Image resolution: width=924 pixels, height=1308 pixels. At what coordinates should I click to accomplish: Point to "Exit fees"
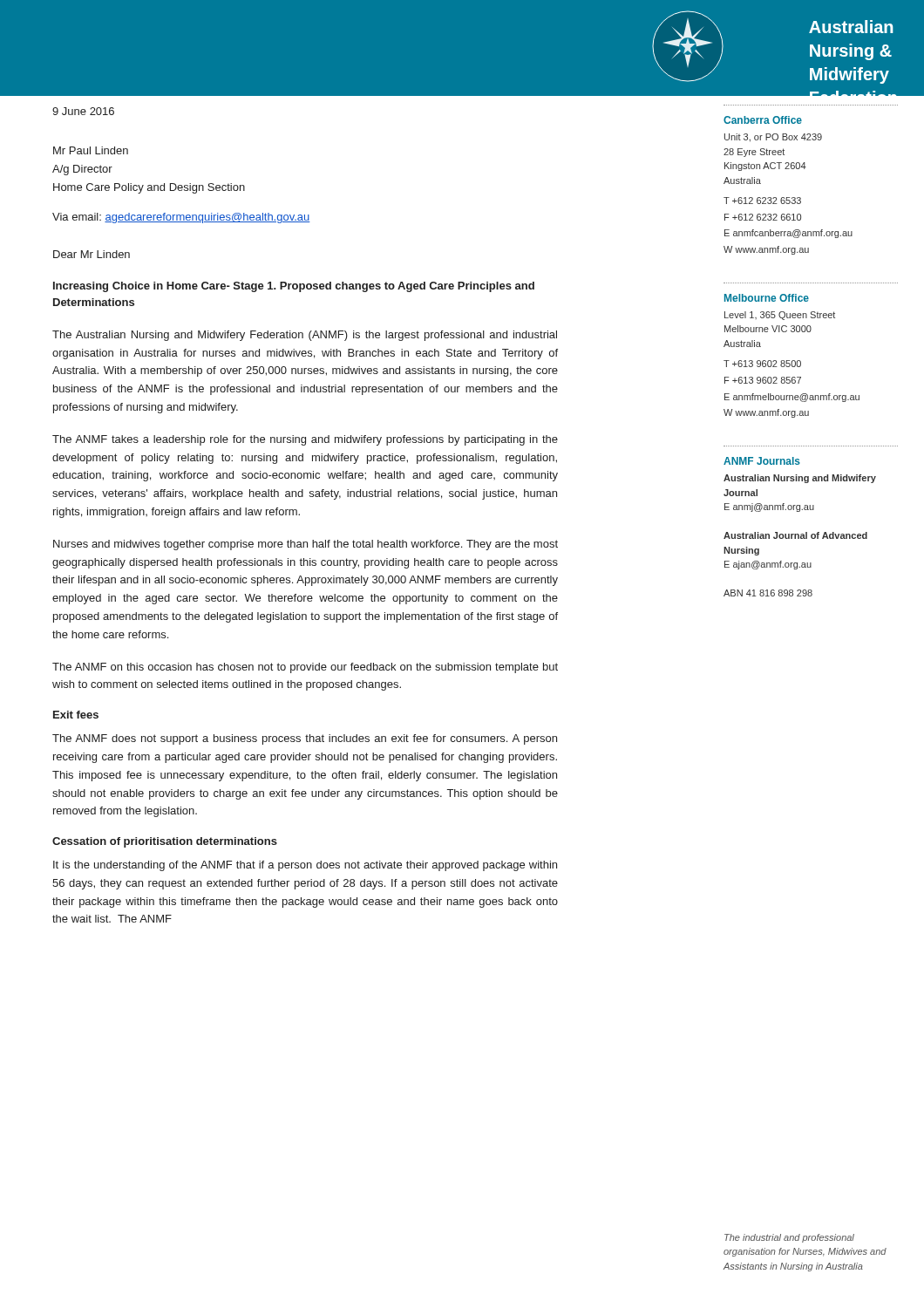(x=76, y=715)
